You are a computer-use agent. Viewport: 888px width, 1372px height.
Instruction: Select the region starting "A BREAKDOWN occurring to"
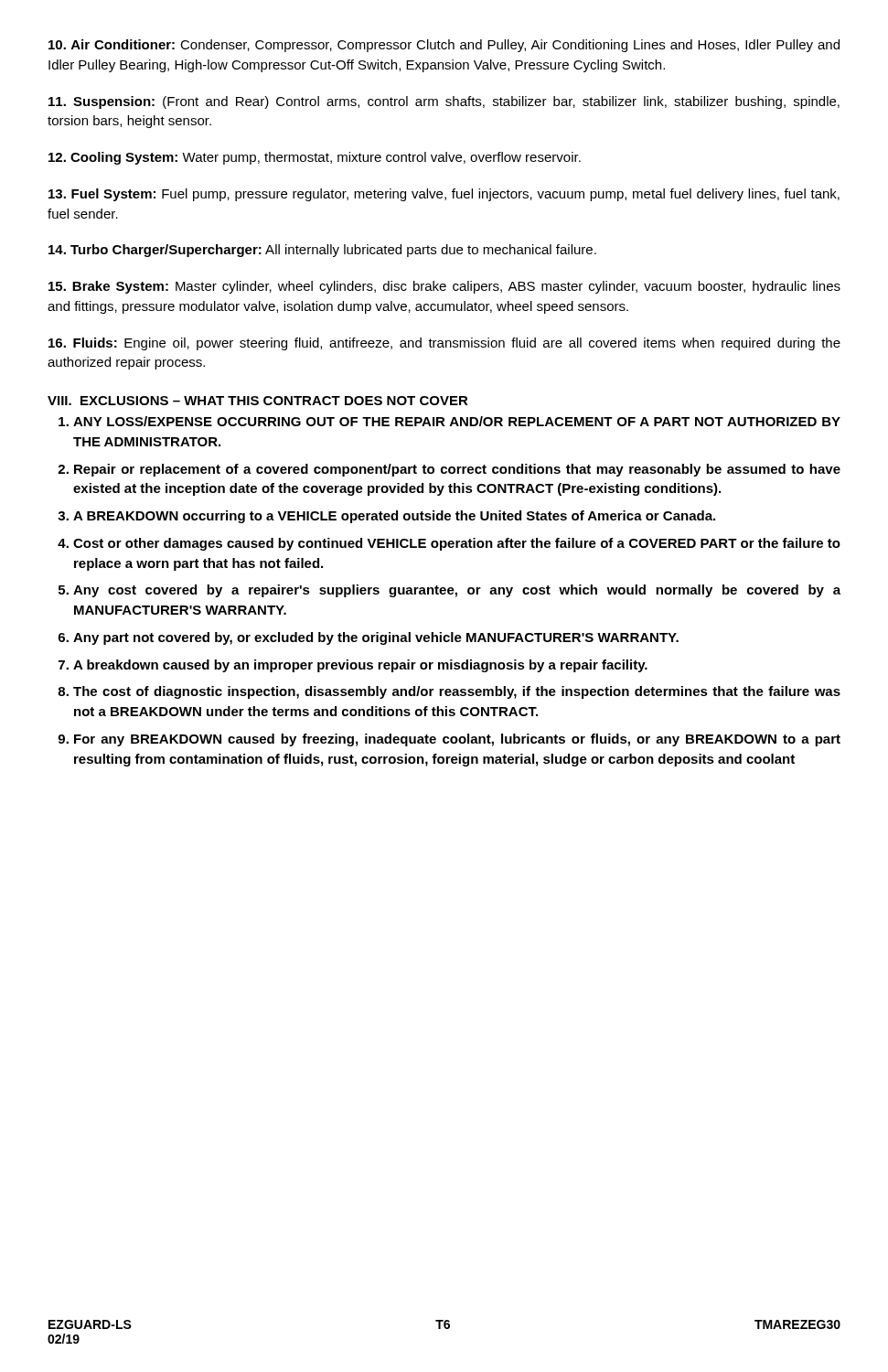point(395,515)
